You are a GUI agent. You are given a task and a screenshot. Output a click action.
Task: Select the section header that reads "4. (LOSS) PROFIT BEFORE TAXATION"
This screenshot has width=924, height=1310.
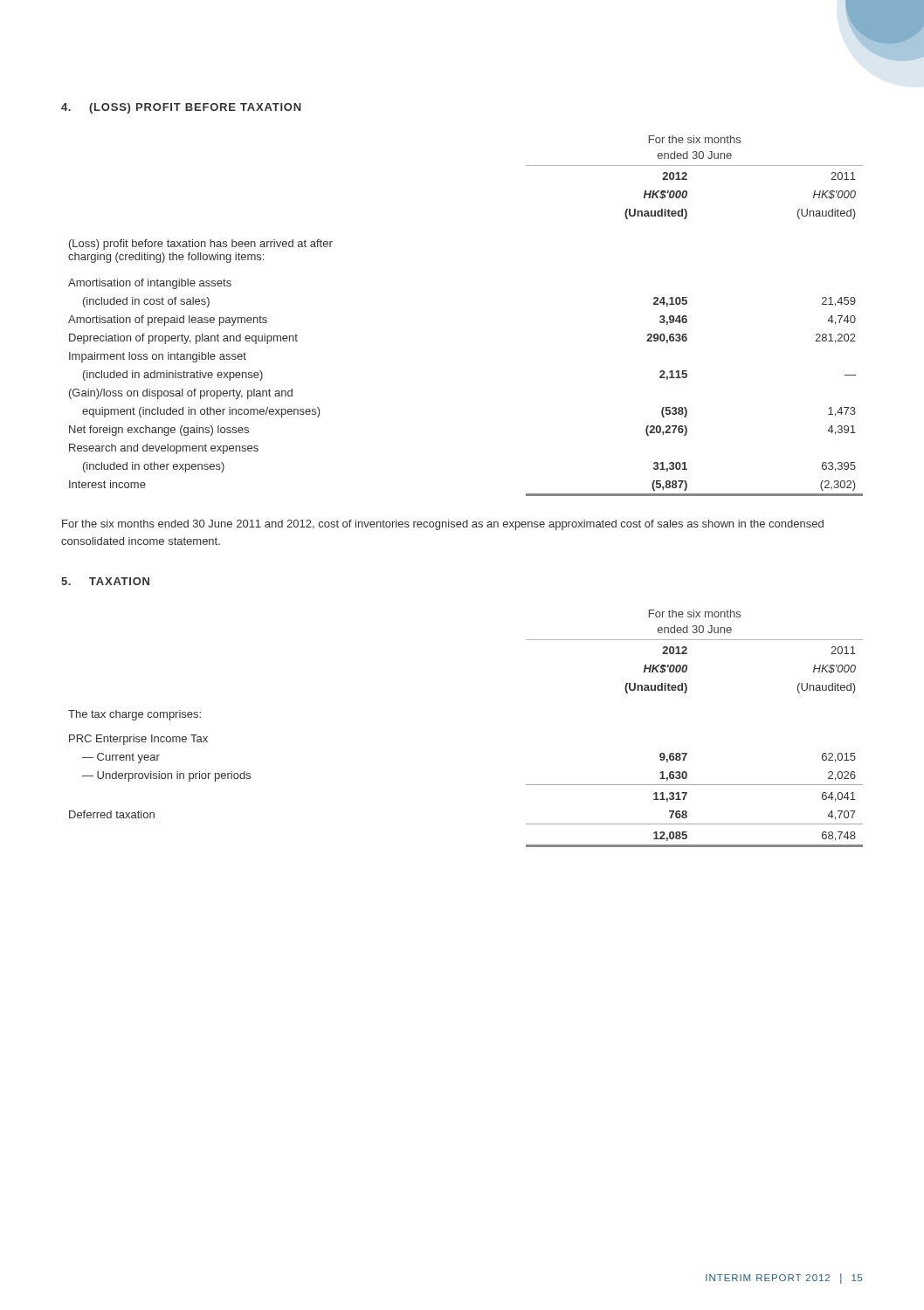182,107
